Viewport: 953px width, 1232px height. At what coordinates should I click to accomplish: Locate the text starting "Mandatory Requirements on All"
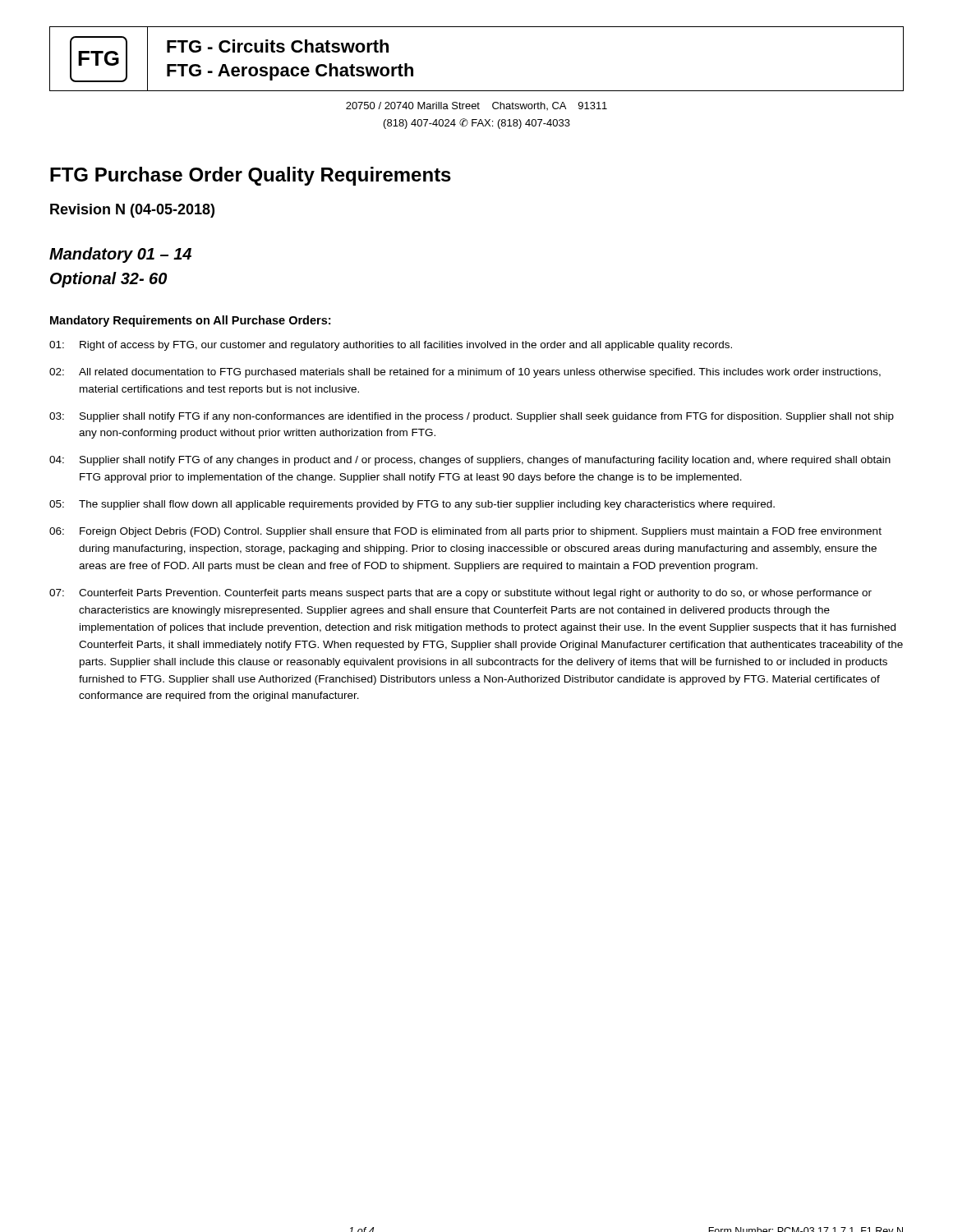click(190, 320)
